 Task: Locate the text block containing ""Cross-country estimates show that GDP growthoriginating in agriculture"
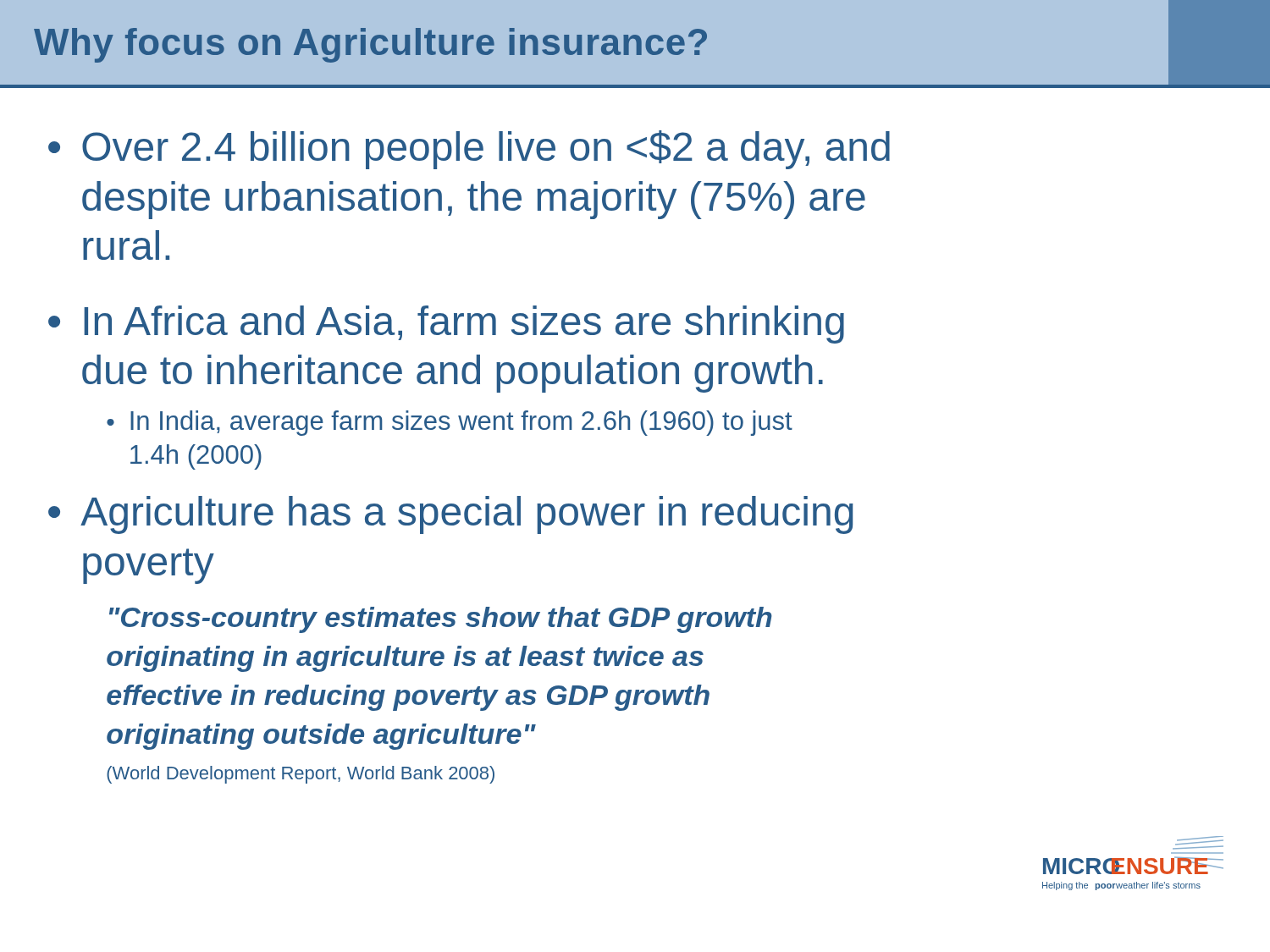pyautogui.click(x=439, y=675)
